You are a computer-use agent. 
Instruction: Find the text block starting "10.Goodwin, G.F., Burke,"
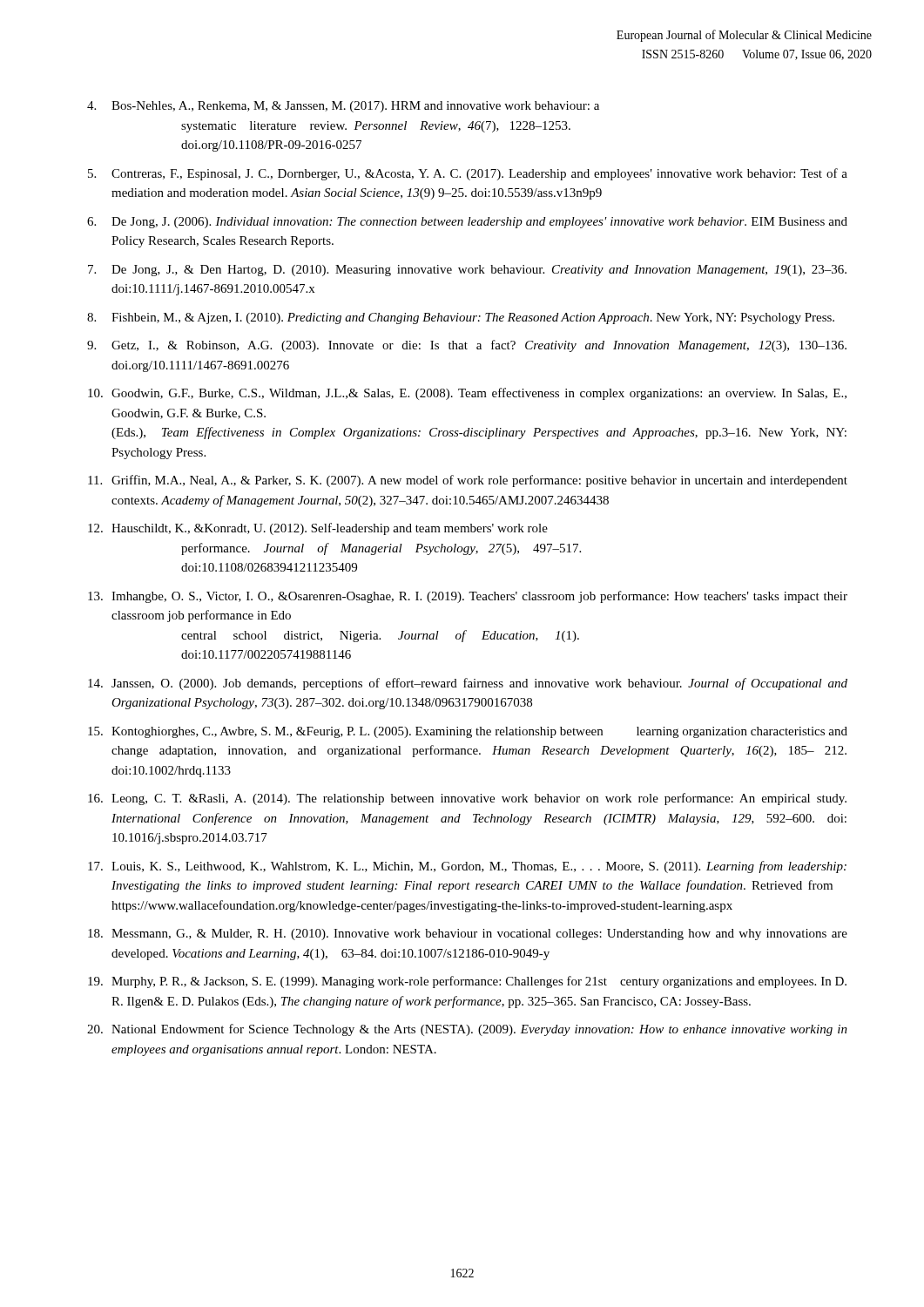pyautogui.click(x=467, y=423)
